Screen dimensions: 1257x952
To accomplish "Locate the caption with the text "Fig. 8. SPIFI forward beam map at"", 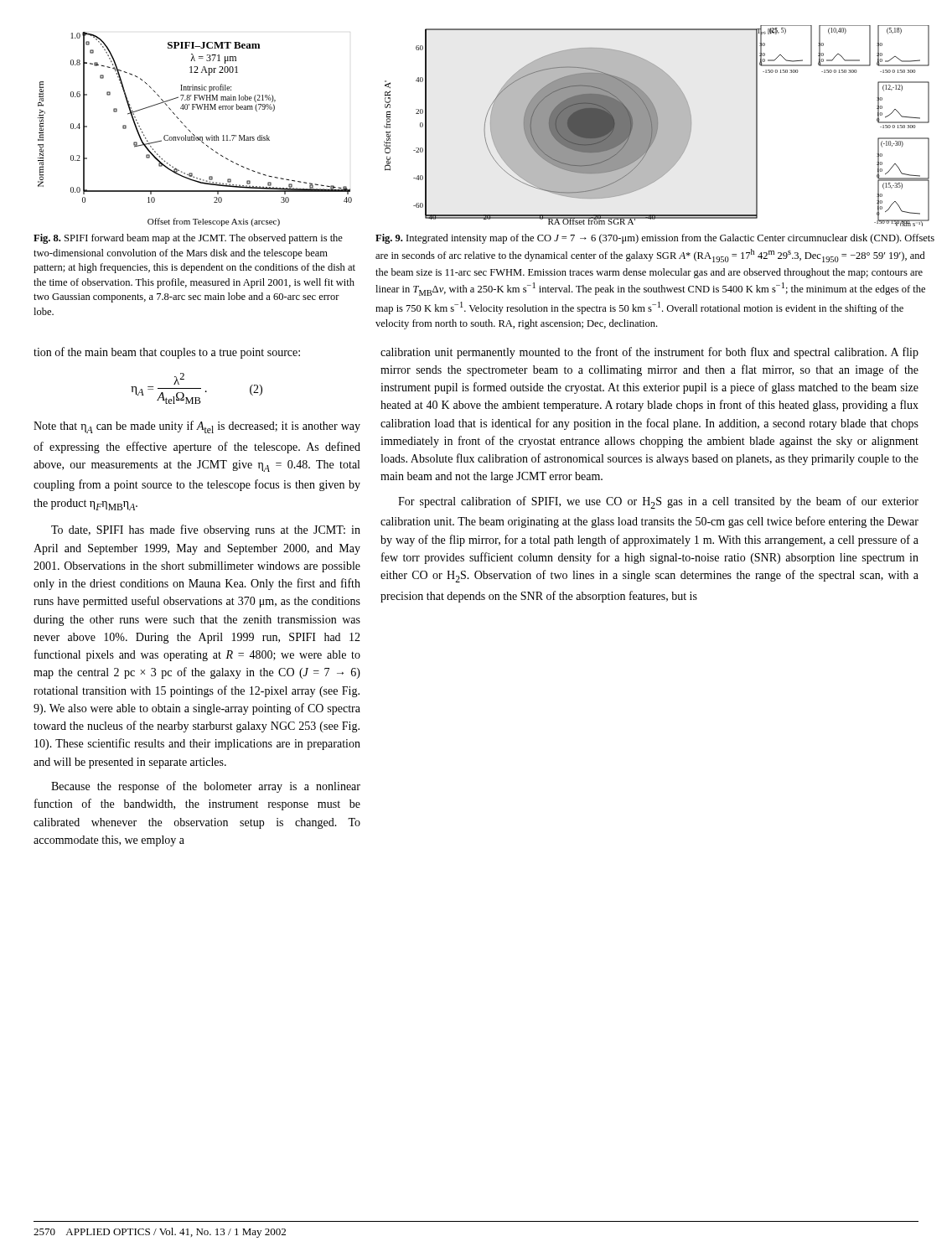I will click(194, 275).
